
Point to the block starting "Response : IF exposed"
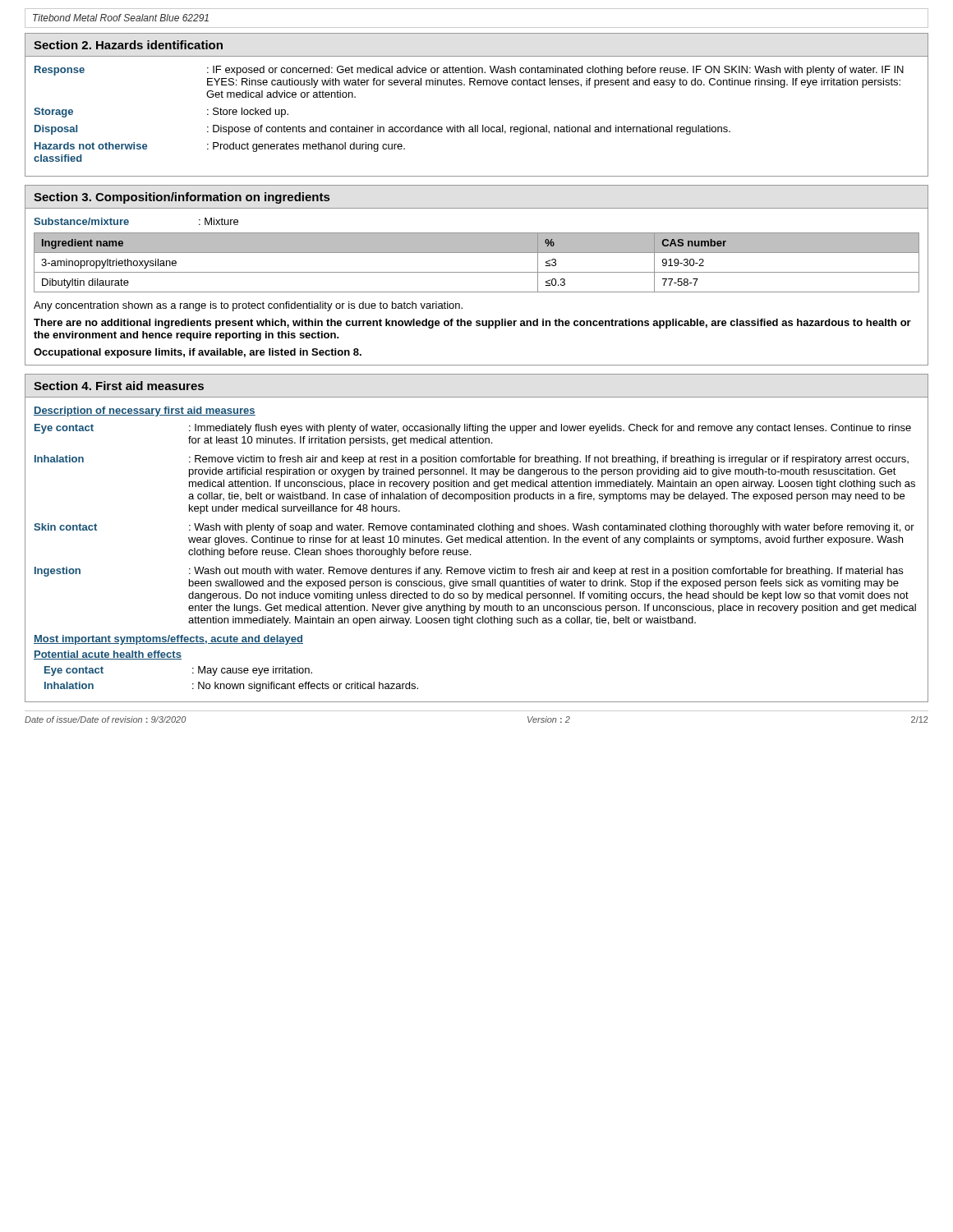tap(476, 82)
